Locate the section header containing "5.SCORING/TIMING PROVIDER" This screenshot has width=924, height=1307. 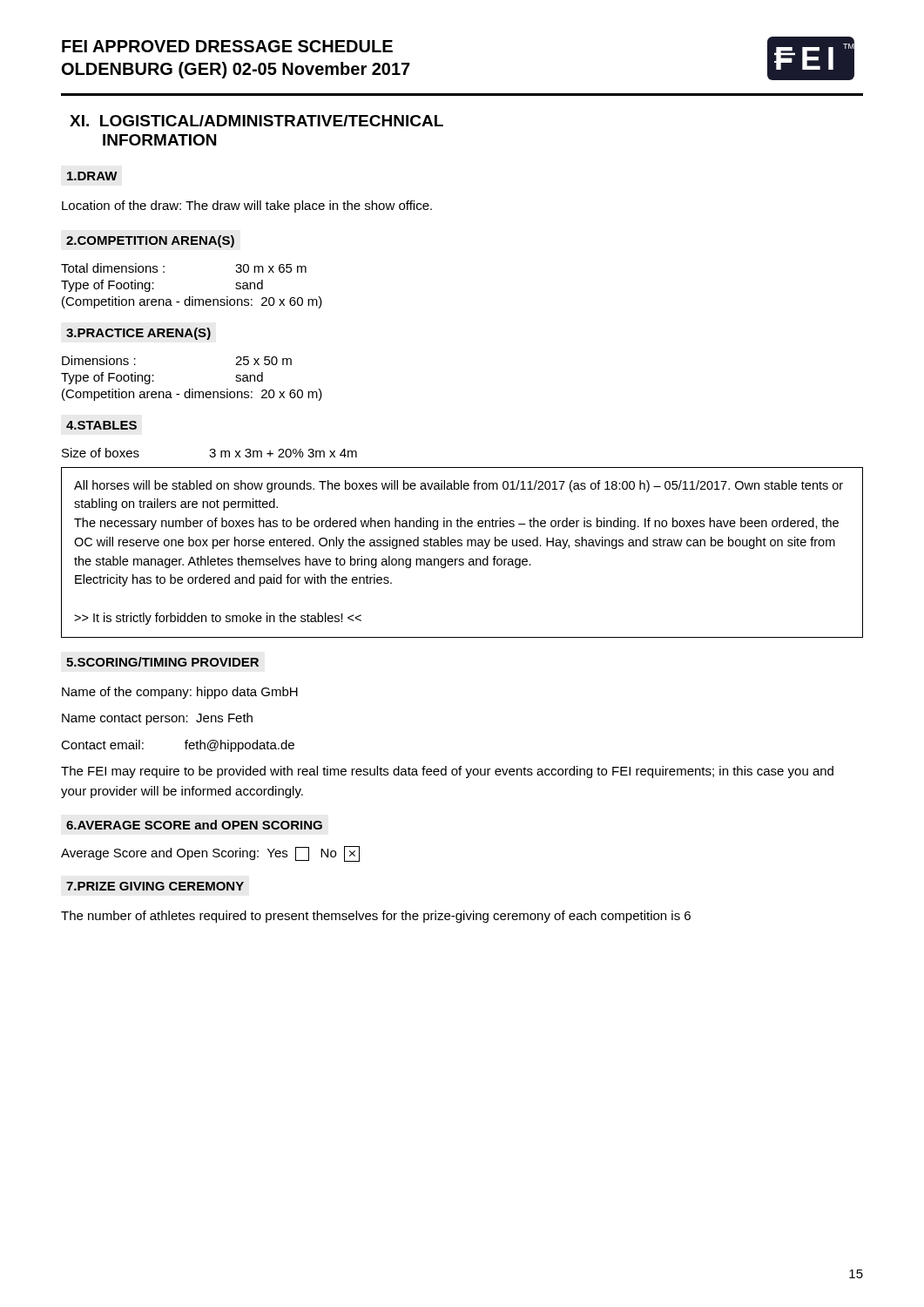pyautogui.click(x=163, y=661)
